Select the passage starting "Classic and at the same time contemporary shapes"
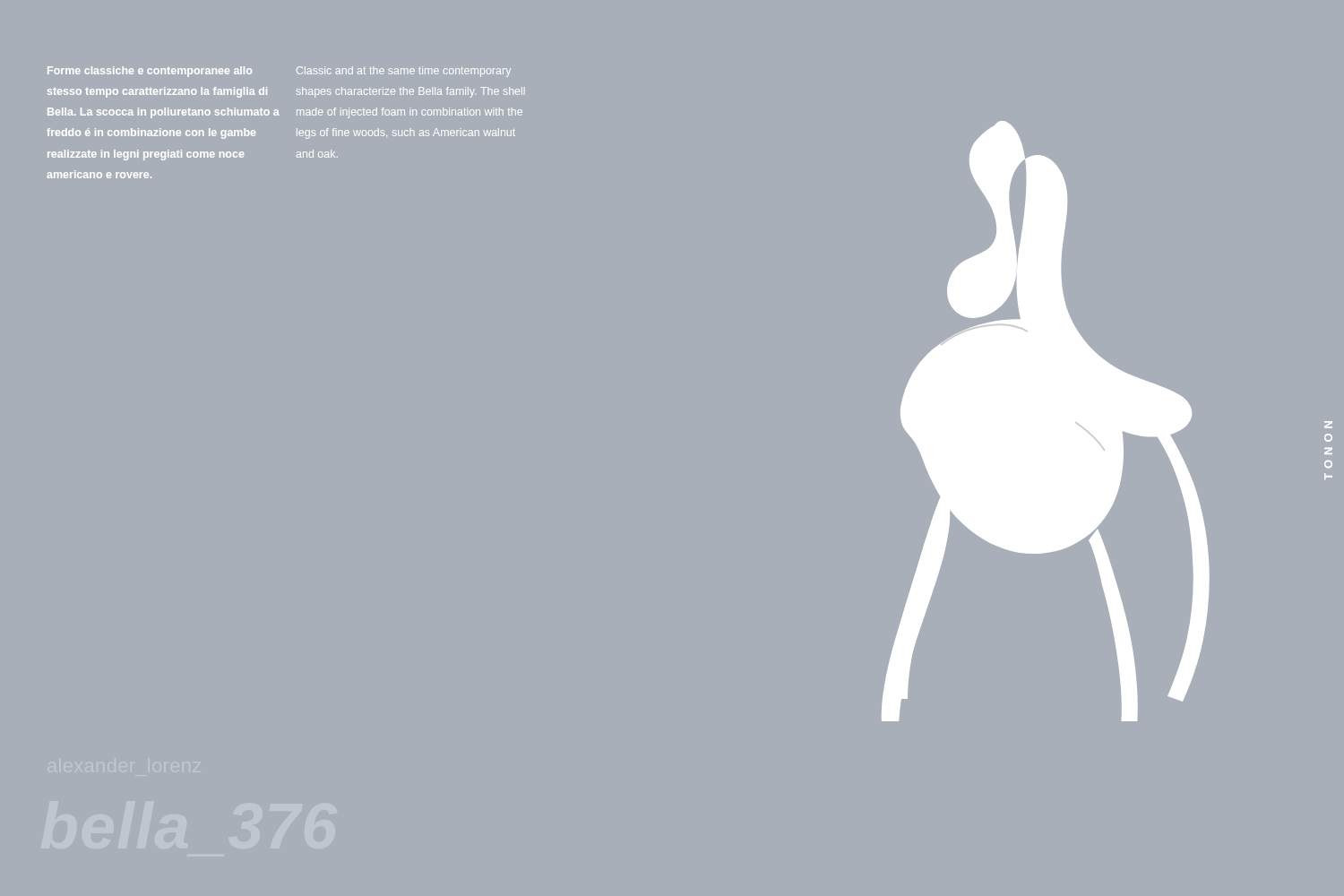Screen dimensions: 896x1344 point(411,112)
